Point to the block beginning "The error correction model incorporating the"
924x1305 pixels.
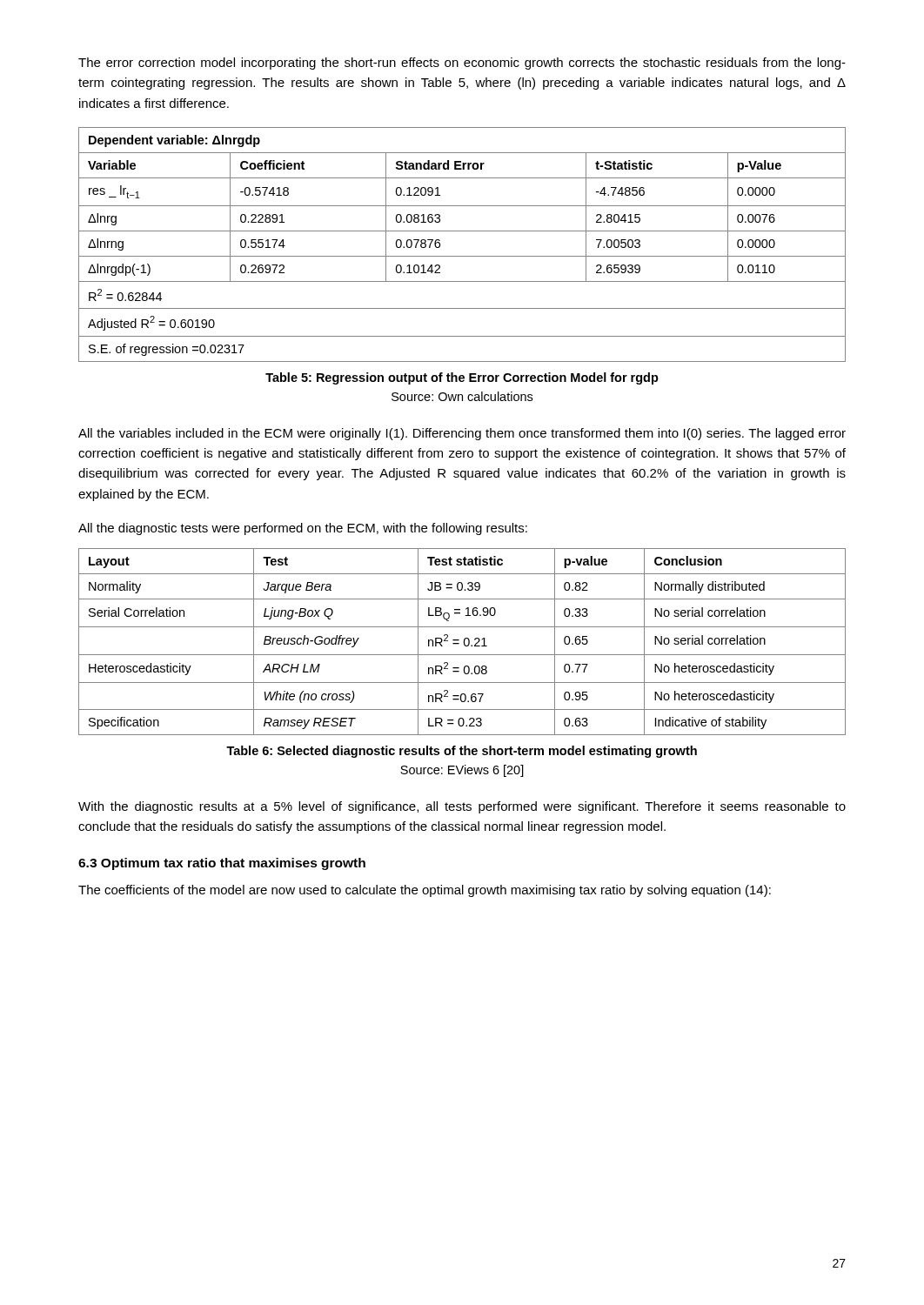point(462,82)
